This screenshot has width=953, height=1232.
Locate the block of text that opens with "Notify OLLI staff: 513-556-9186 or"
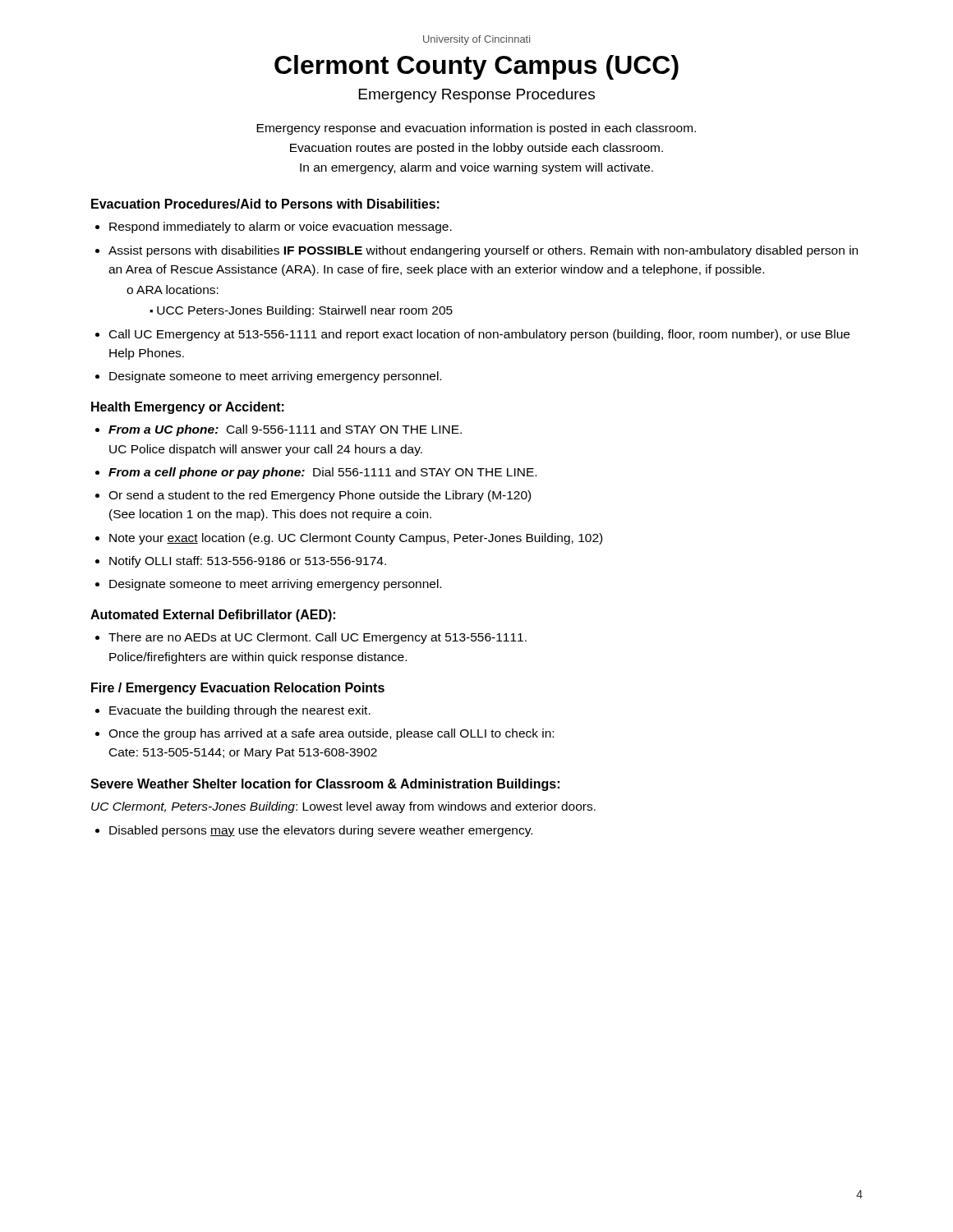(248, 560)
